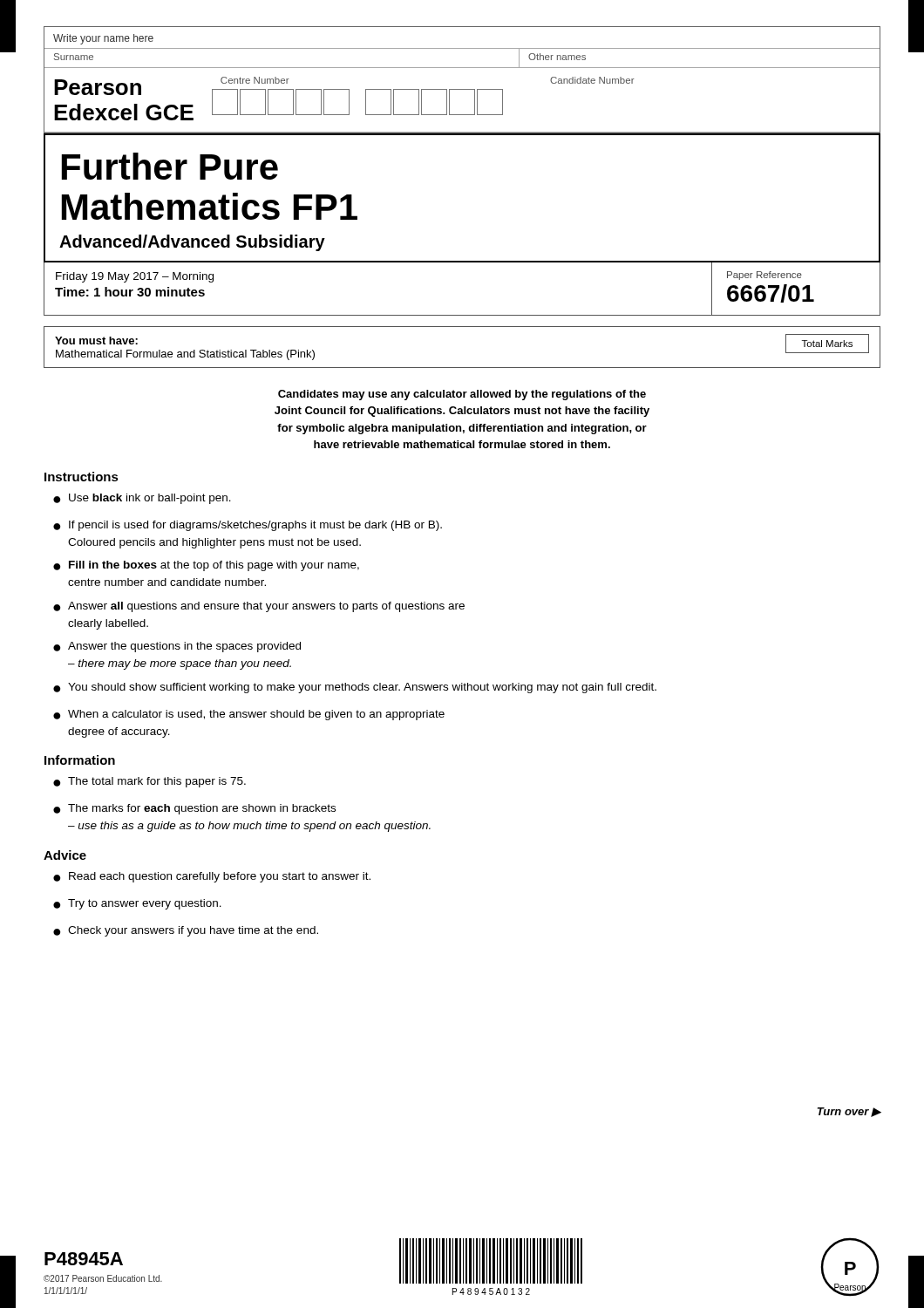Point to the text block starting "● Fill in"

point(206,566)
